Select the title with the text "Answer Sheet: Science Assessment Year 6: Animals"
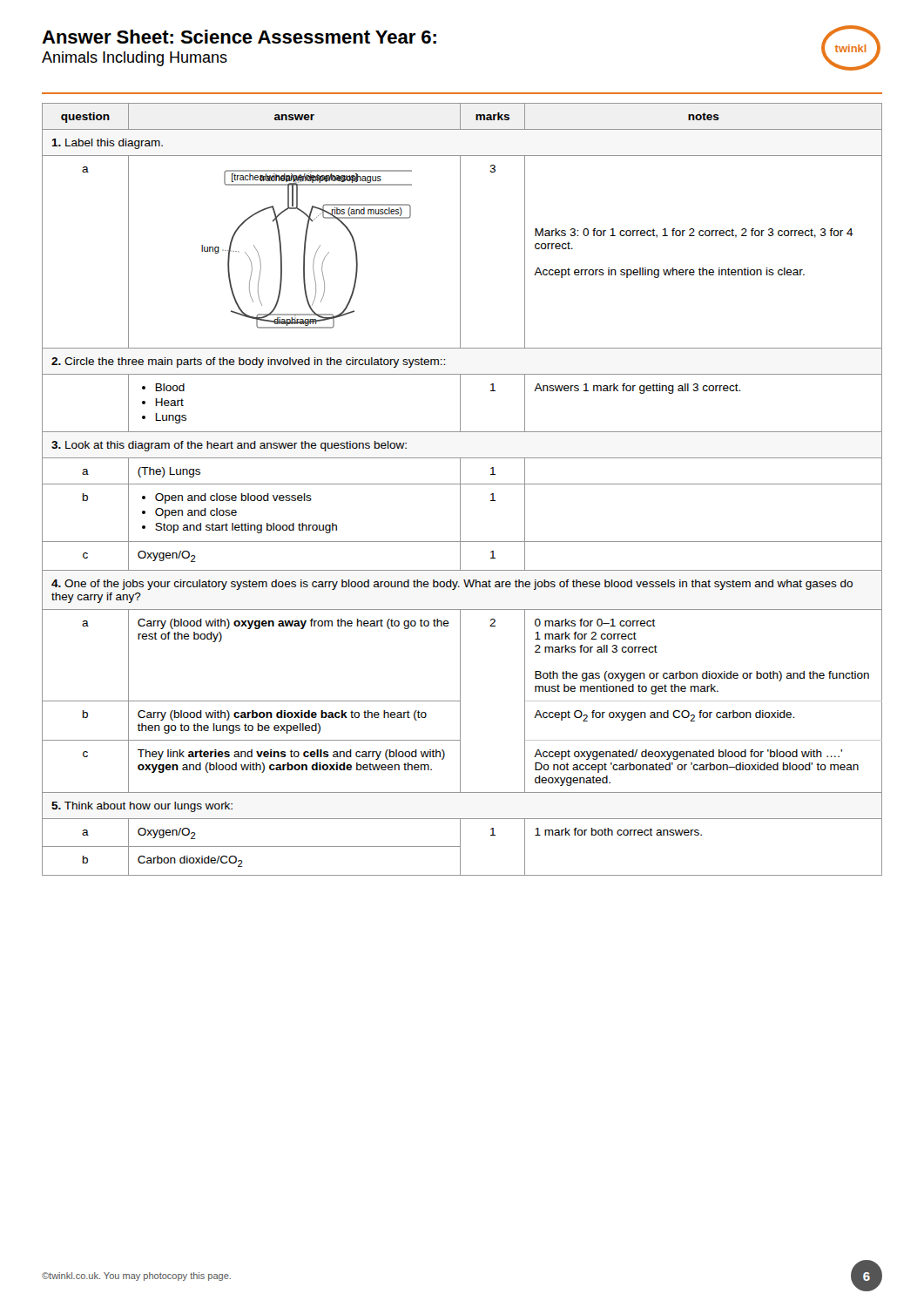924x1307 pixels. click(x=240, y=46)
